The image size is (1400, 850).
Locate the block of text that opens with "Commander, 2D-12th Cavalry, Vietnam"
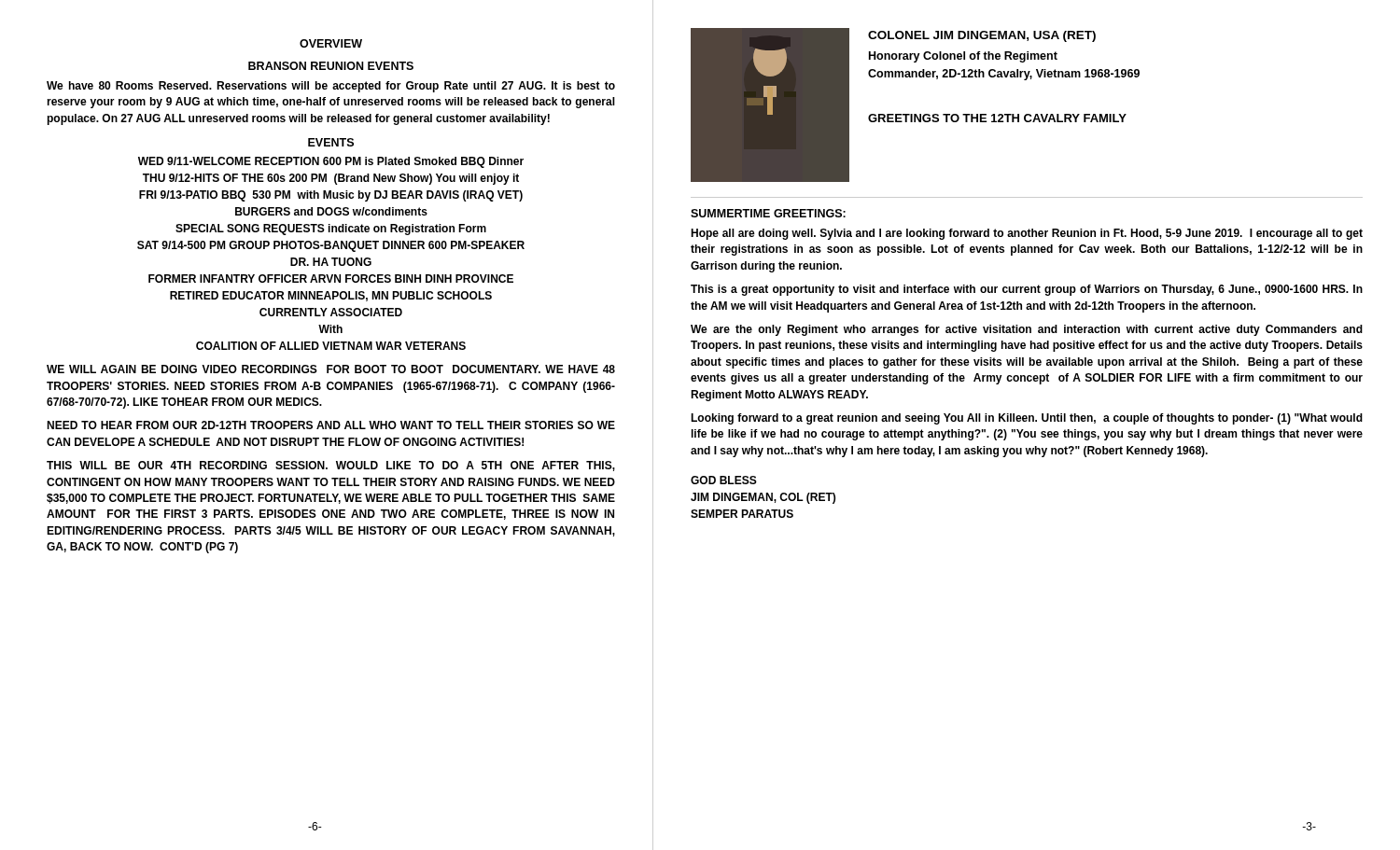point(1004,74)
